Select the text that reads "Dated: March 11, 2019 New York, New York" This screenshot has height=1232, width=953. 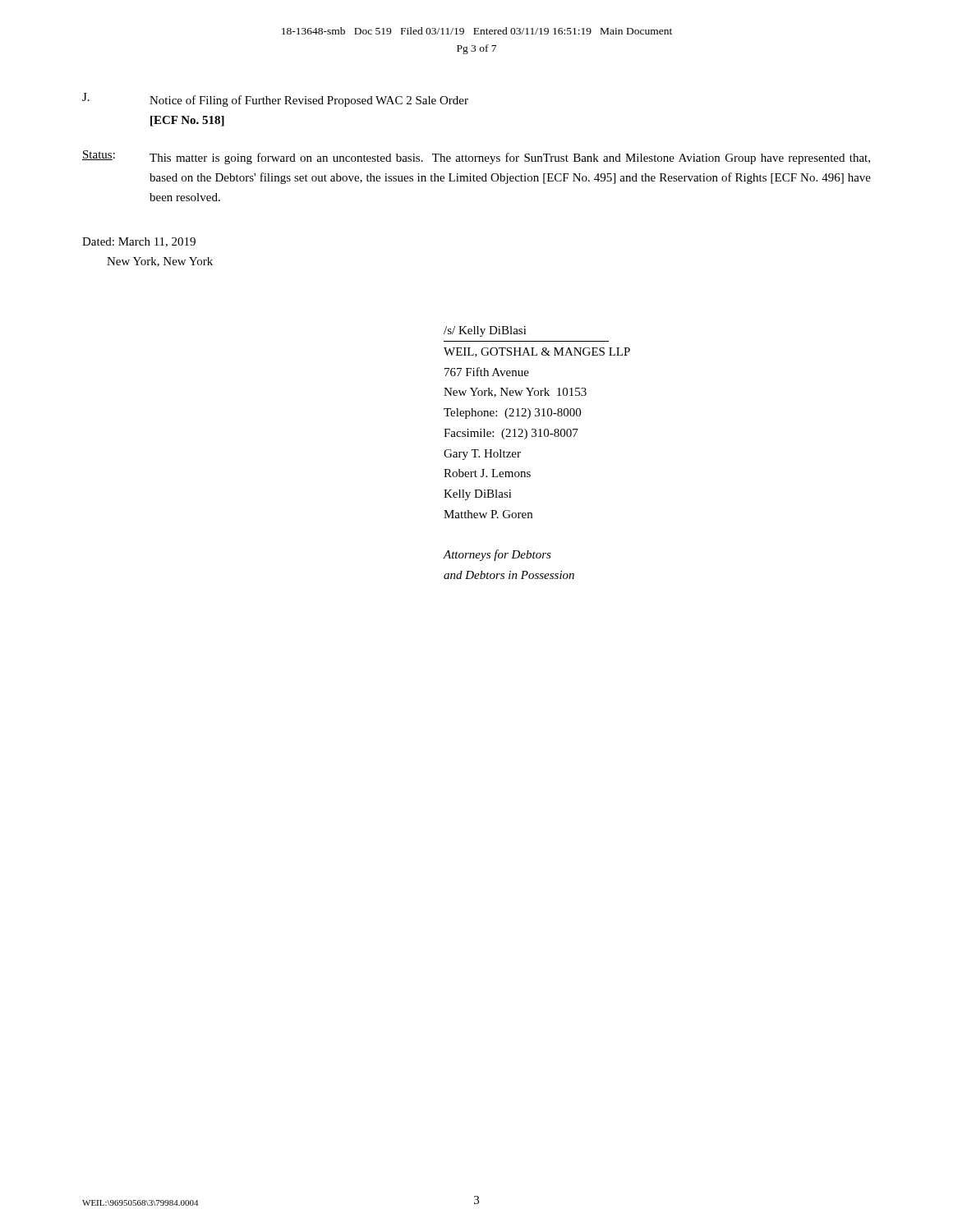click(148, 251)
